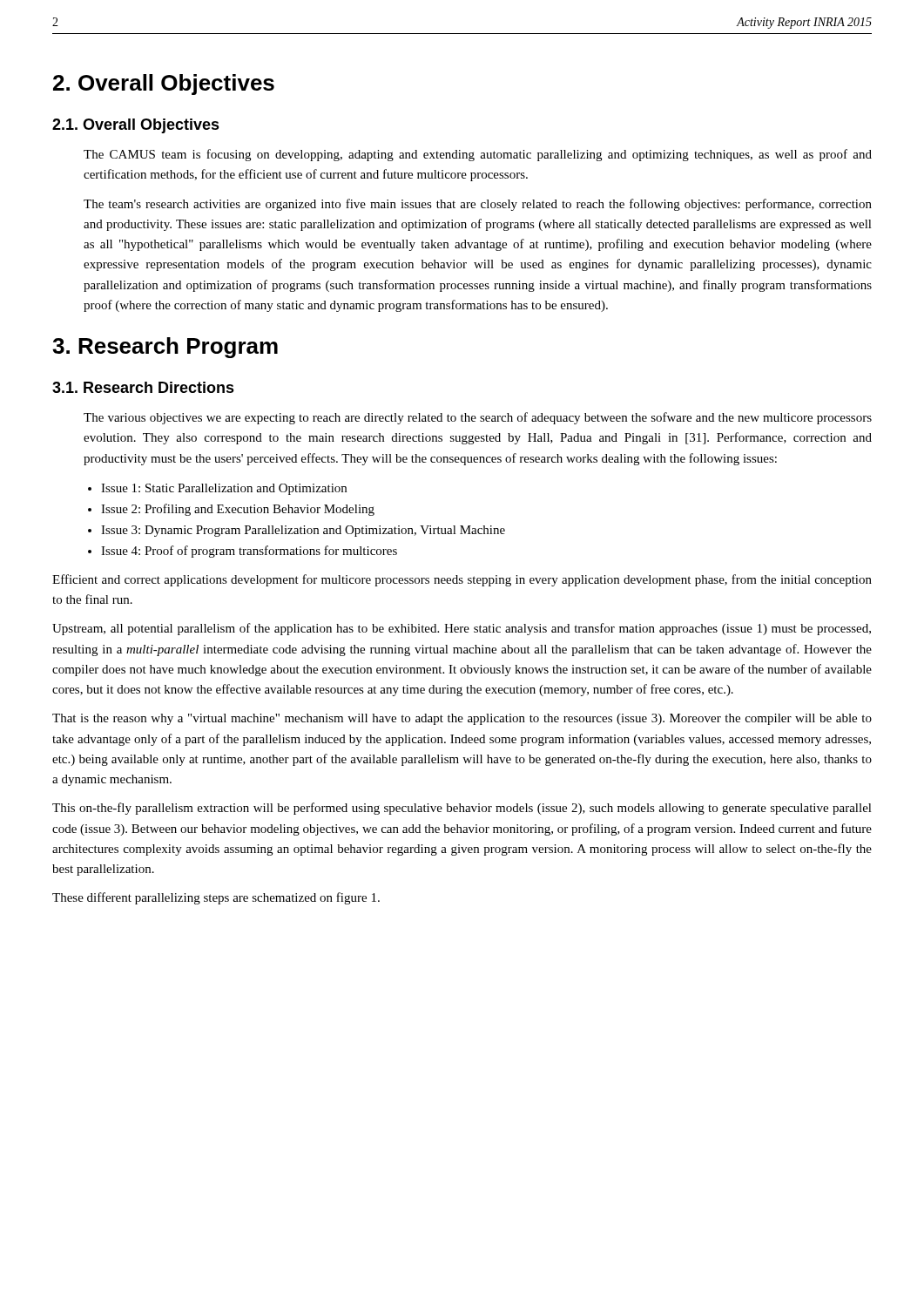Image resolution: width=924 pixels, height=1307 pixels.
Task: Select the region starting "Issue 1: Static"
Action: click(224, 489)
